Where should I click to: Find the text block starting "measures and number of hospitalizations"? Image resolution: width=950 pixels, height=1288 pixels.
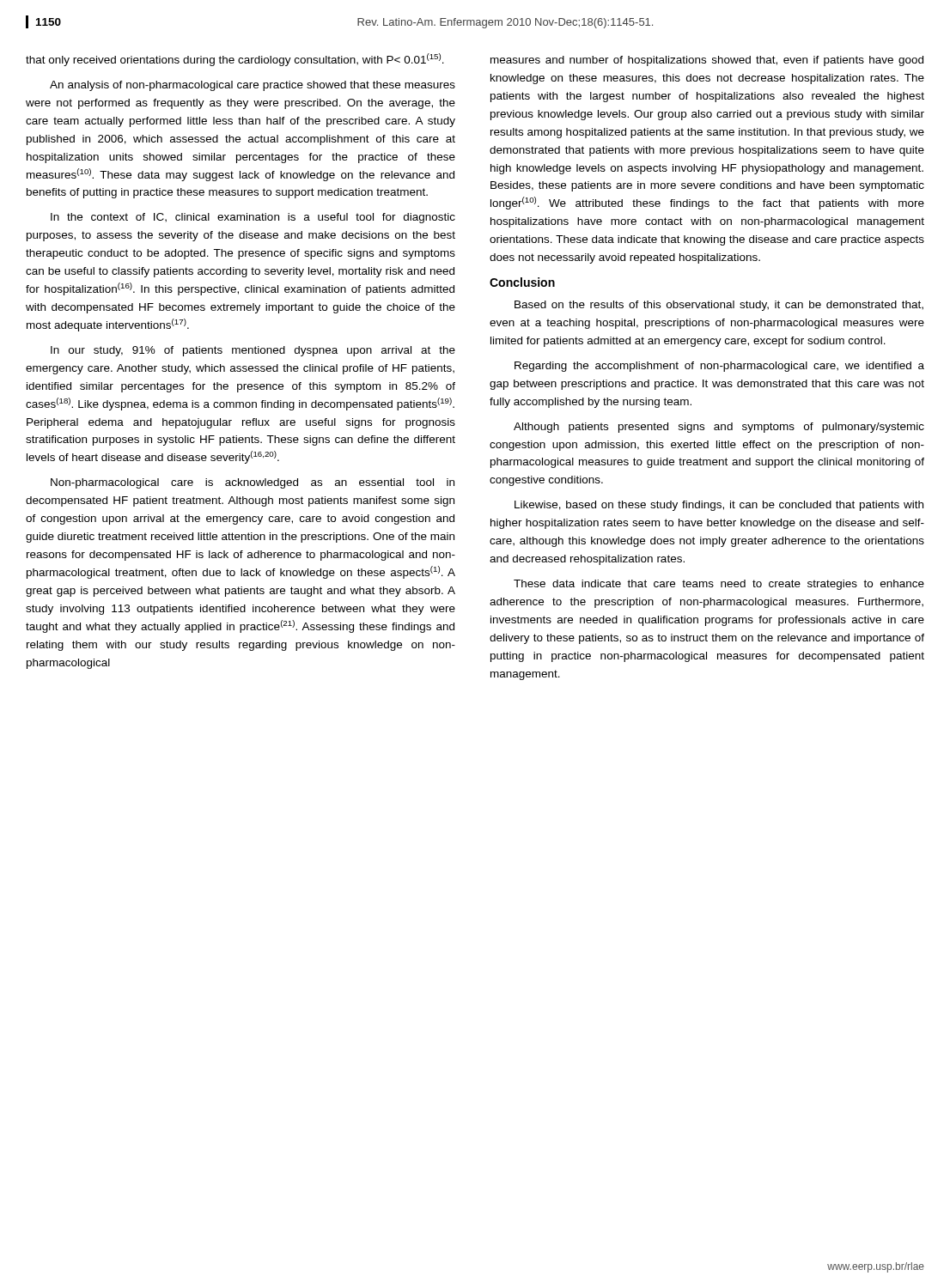click(x=707, y=159)
